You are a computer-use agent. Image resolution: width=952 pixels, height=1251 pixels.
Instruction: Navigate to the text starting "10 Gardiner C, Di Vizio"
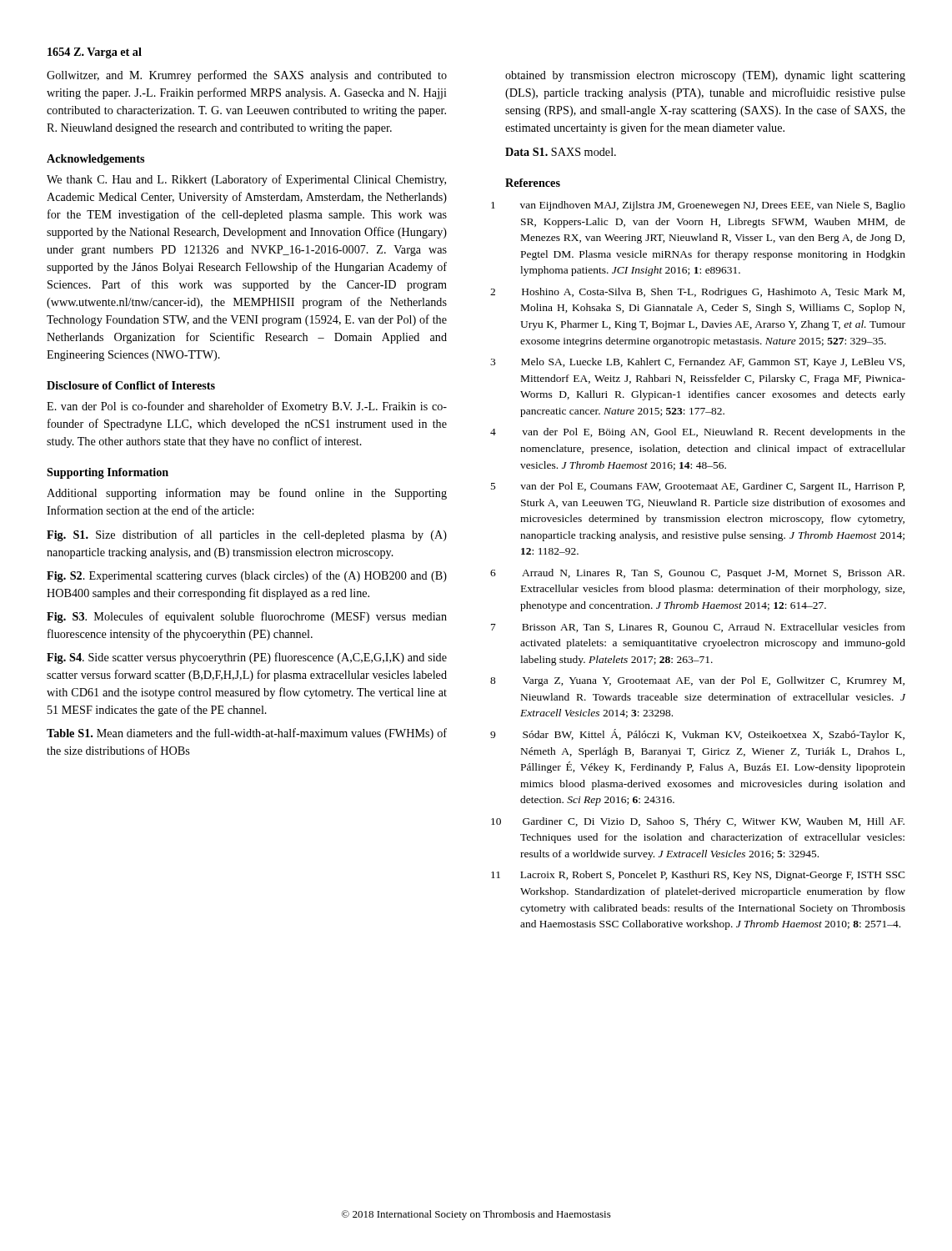coord(705,836)
